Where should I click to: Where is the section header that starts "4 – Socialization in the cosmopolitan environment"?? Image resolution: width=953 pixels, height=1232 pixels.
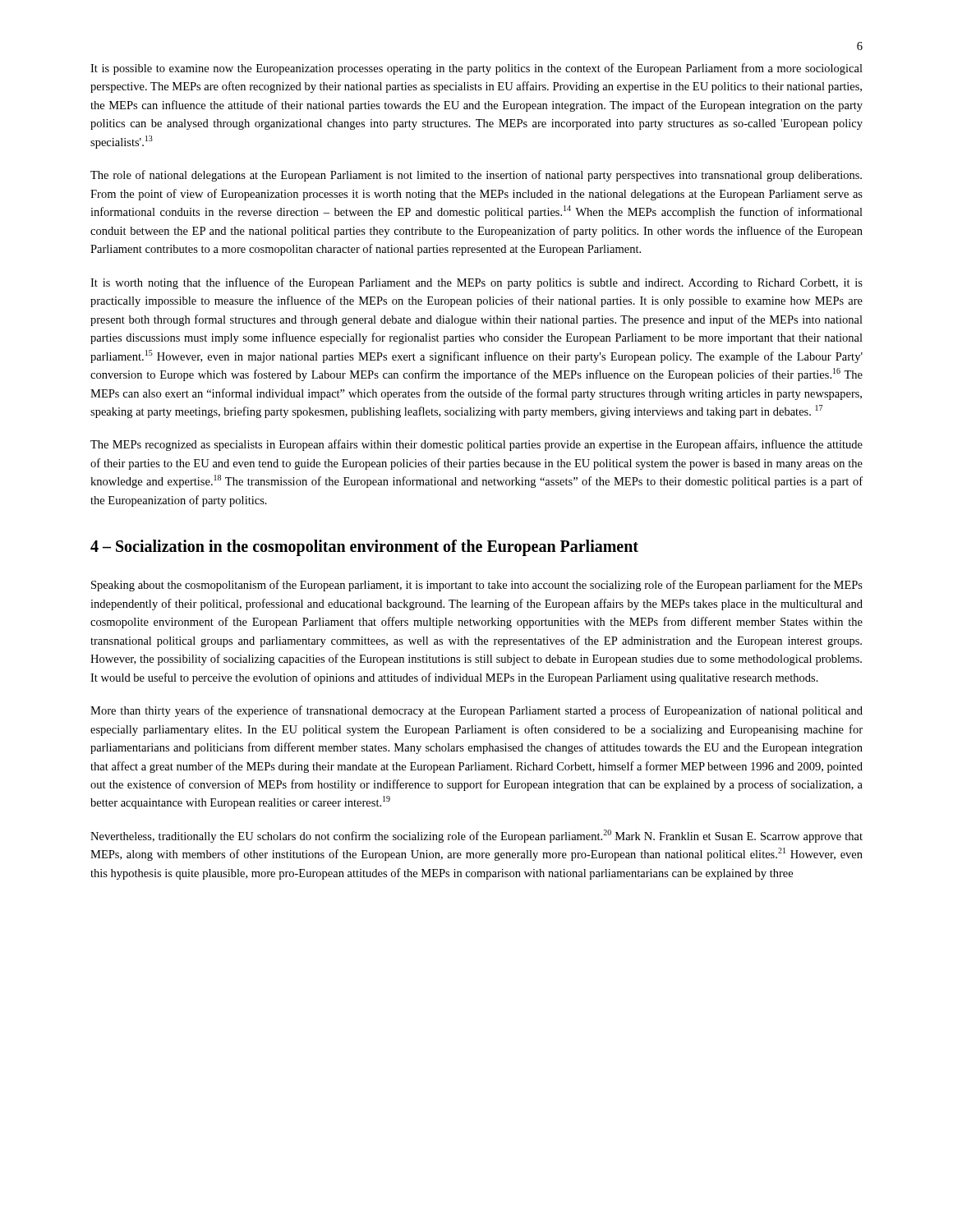coord(364,546)
